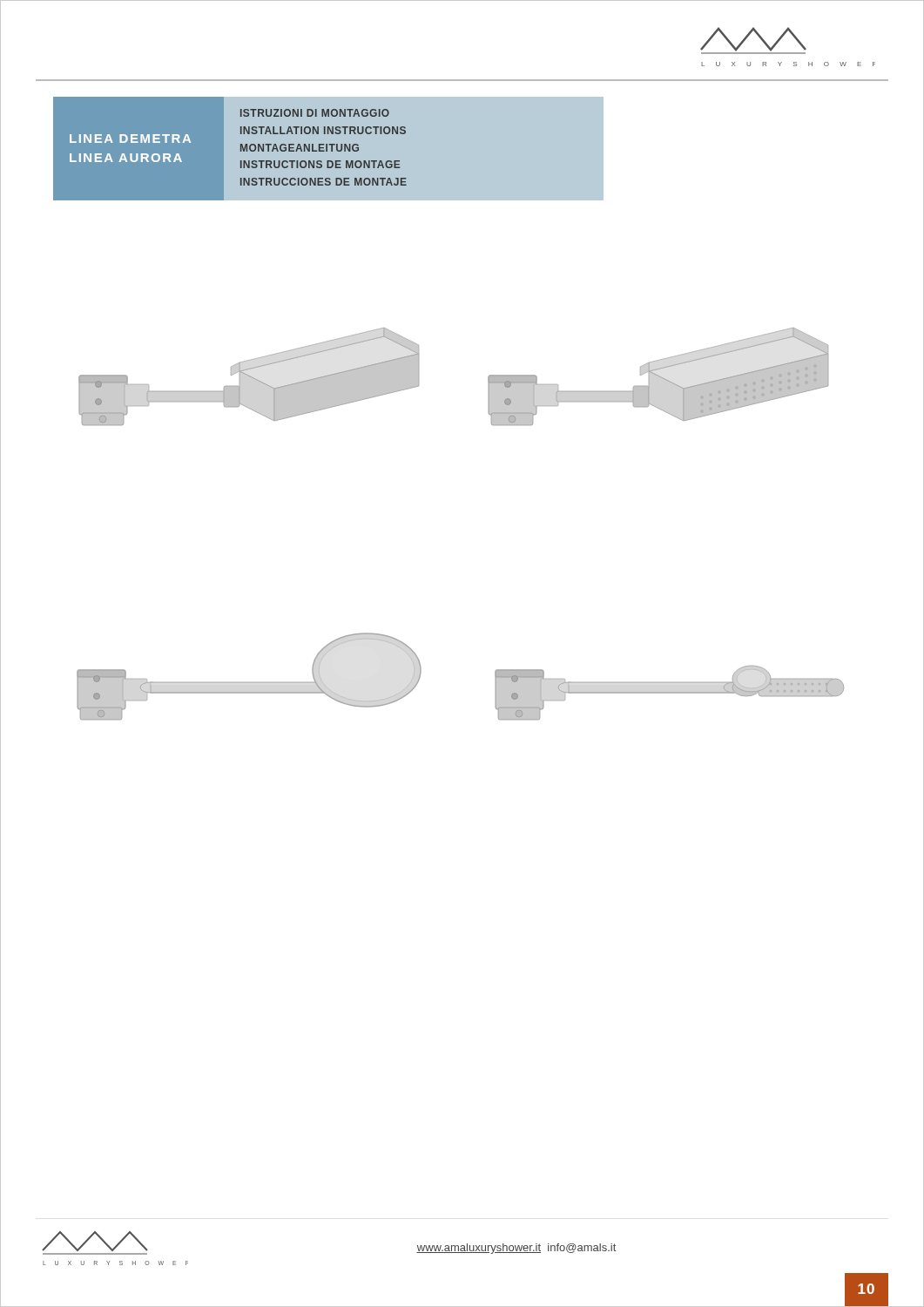
Task: Find the logo
Action: 784,44
